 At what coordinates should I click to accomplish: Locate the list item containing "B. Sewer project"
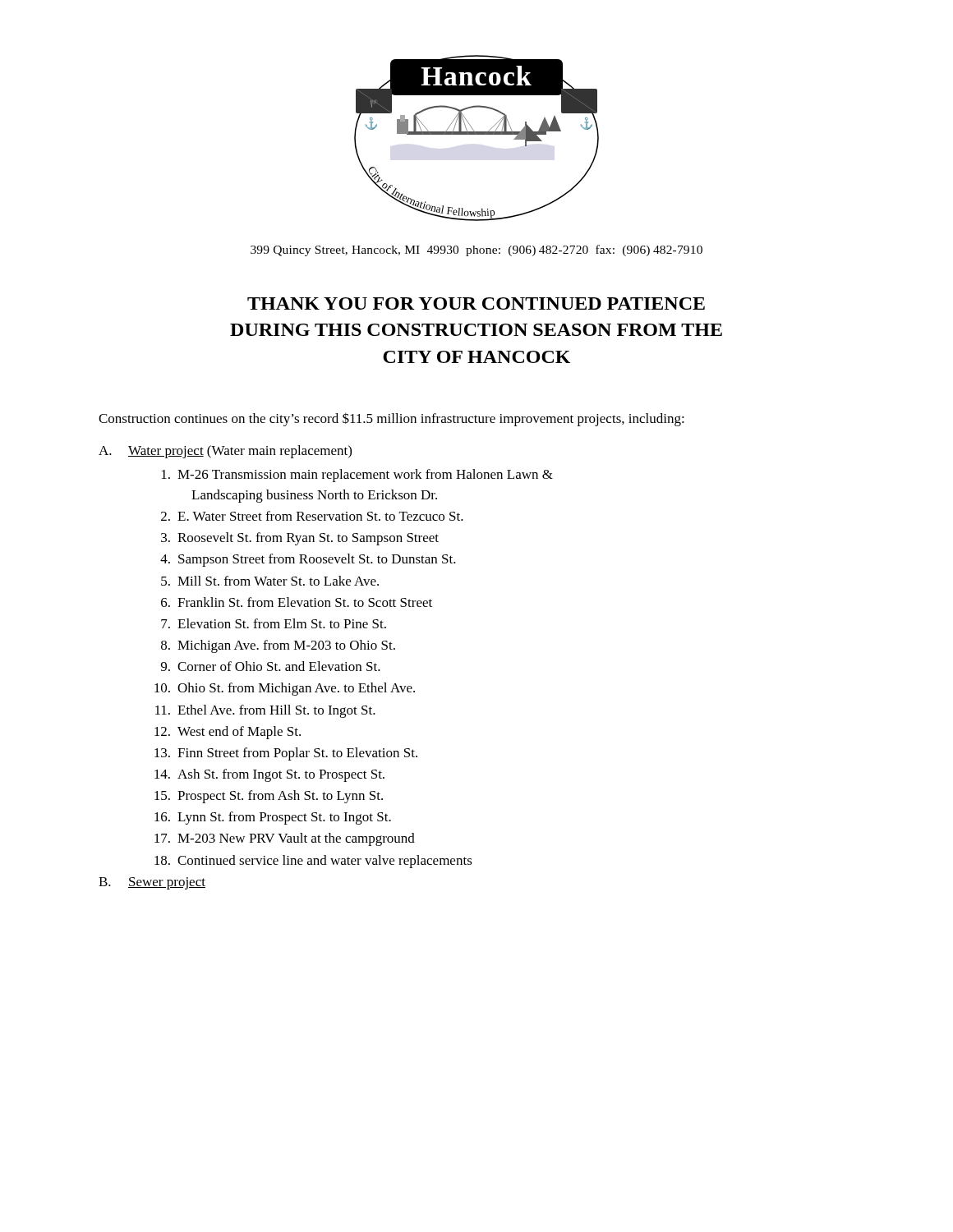[152, 882]
